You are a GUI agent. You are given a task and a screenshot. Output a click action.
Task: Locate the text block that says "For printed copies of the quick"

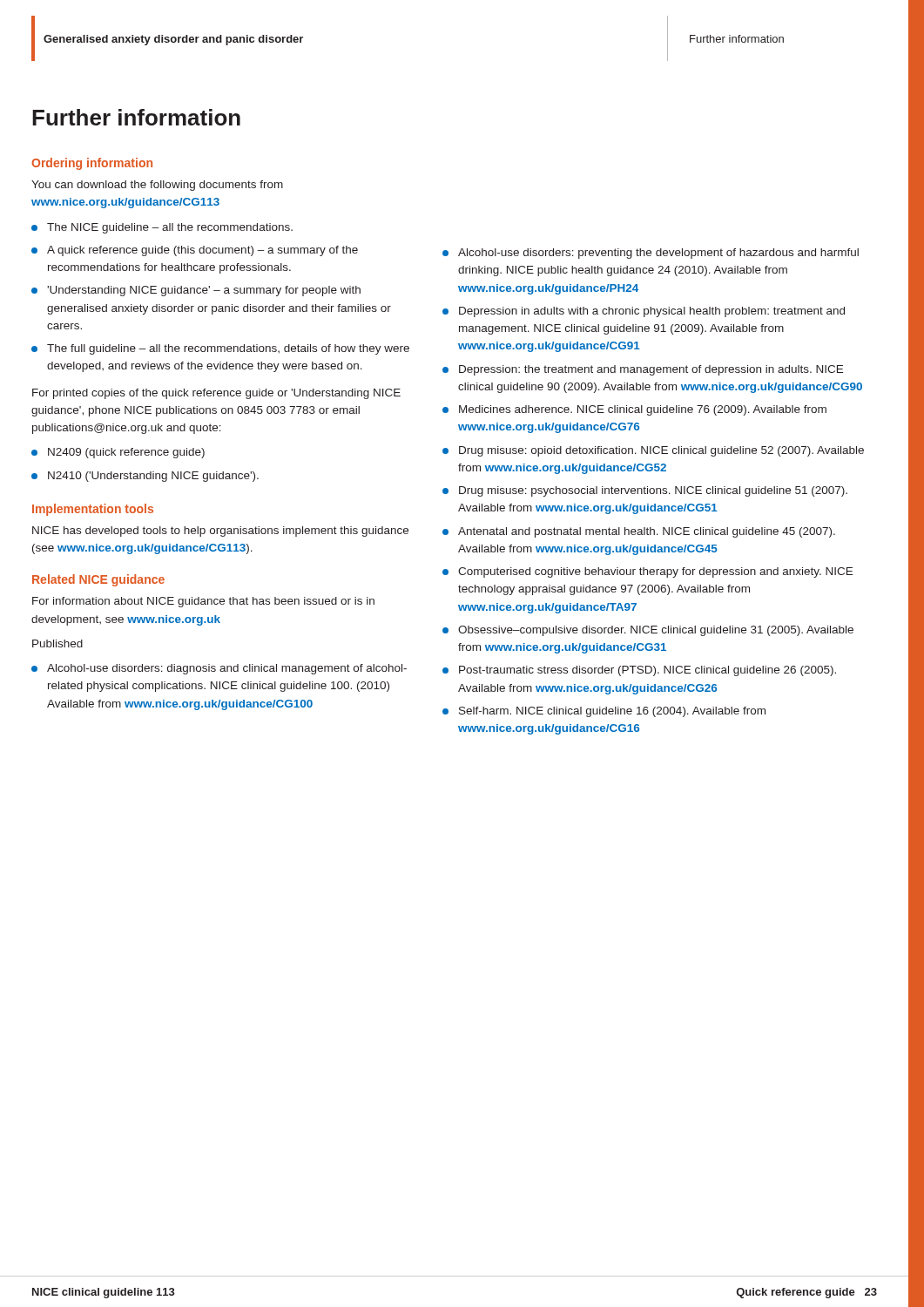[x=216, y=410]
